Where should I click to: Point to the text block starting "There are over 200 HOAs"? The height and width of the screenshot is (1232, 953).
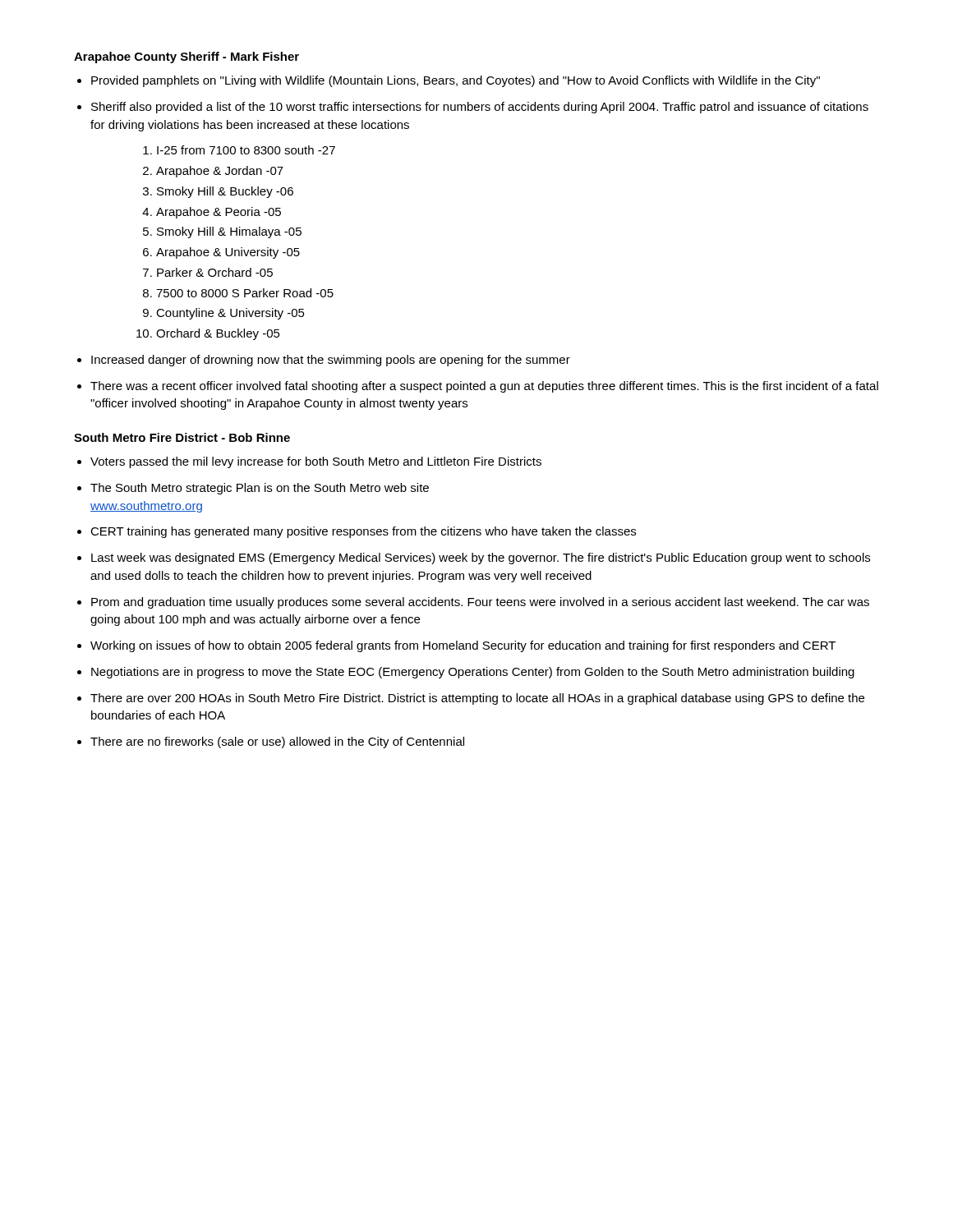coord(478,706)
